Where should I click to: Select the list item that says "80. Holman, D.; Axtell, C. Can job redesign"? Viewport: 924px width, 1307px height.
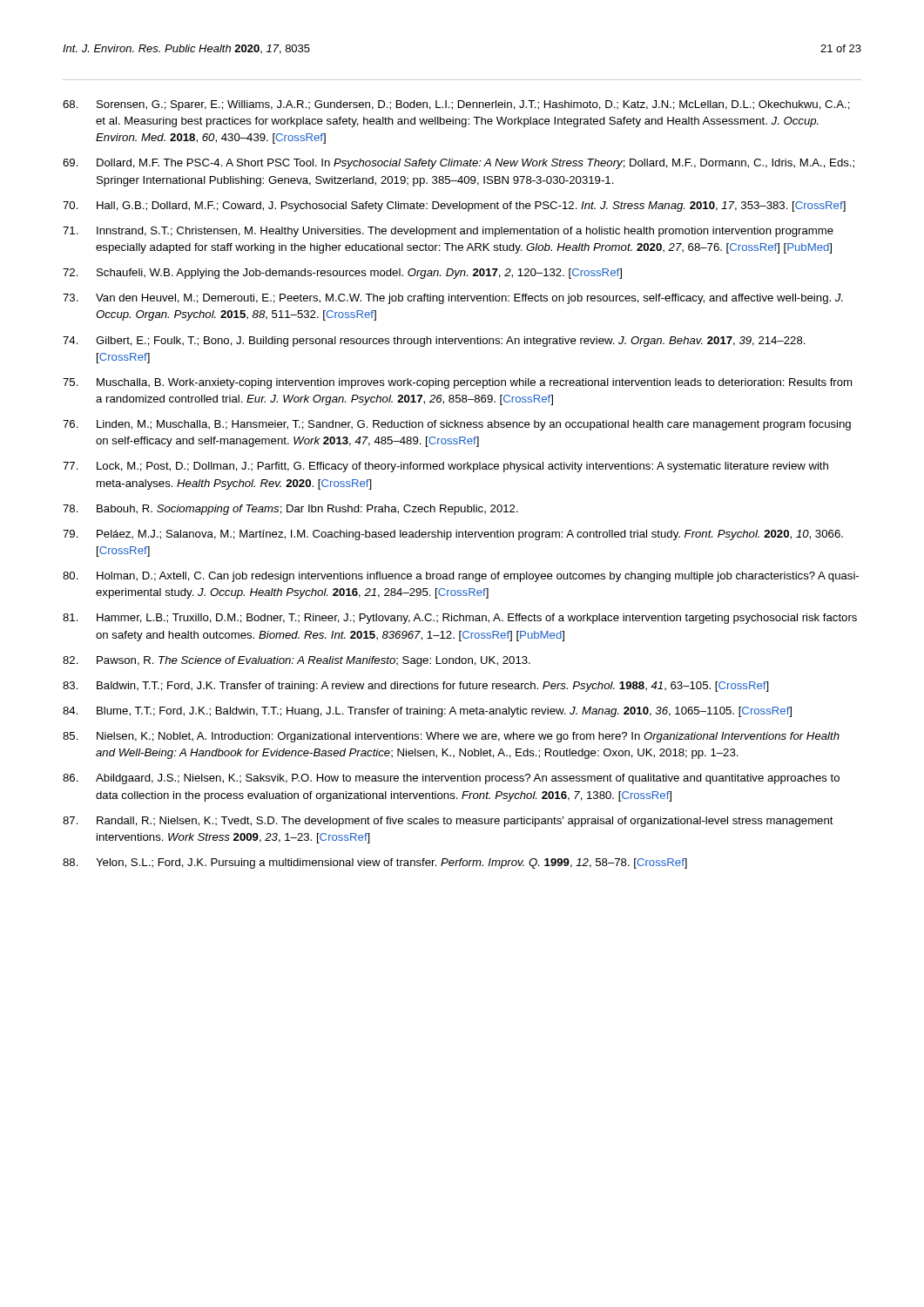tap(462, 584)
